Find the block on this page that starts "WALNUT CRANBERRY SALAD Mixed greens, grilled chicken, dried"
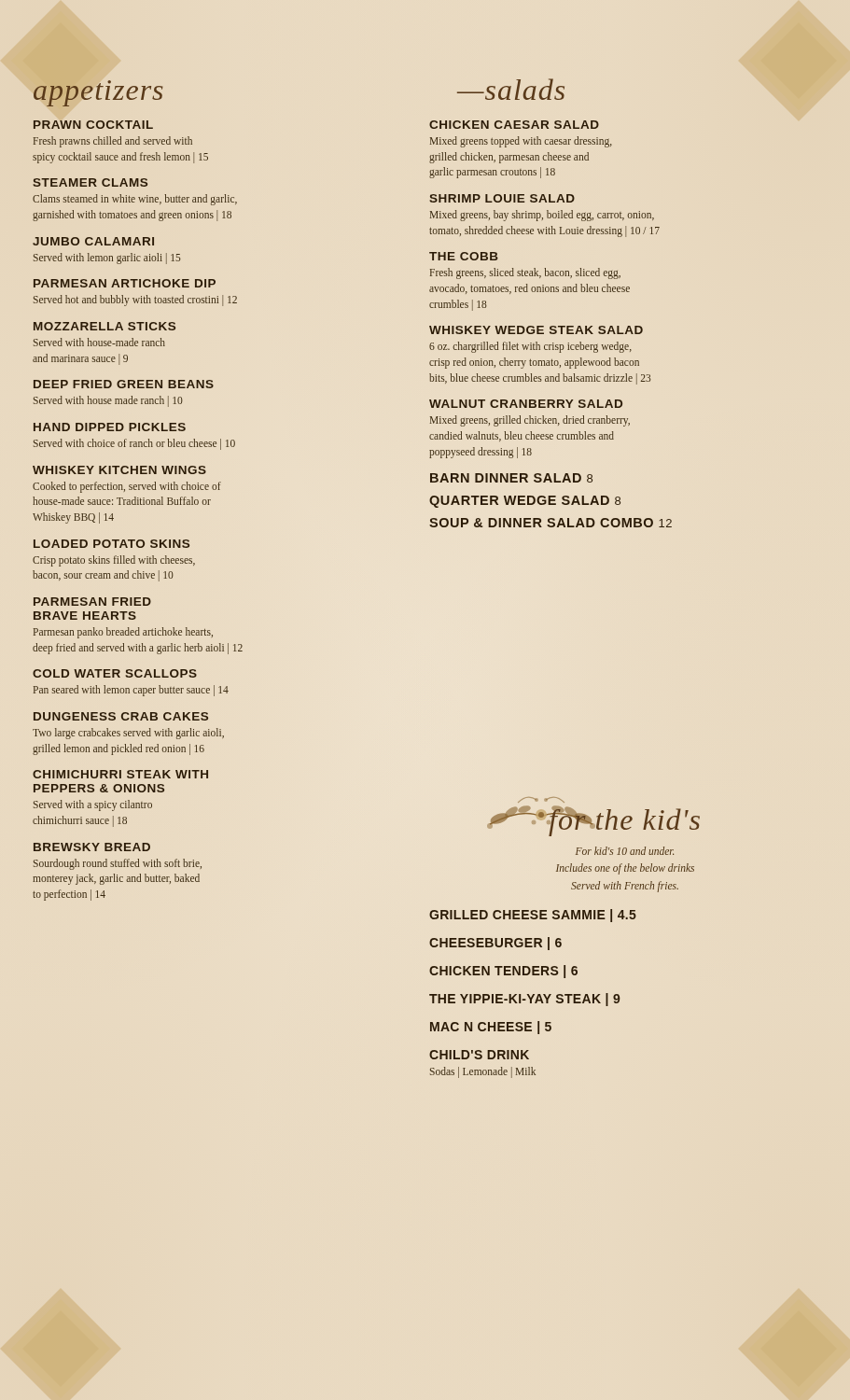Screen dimensions: 1400x850 tap(625, 428)
